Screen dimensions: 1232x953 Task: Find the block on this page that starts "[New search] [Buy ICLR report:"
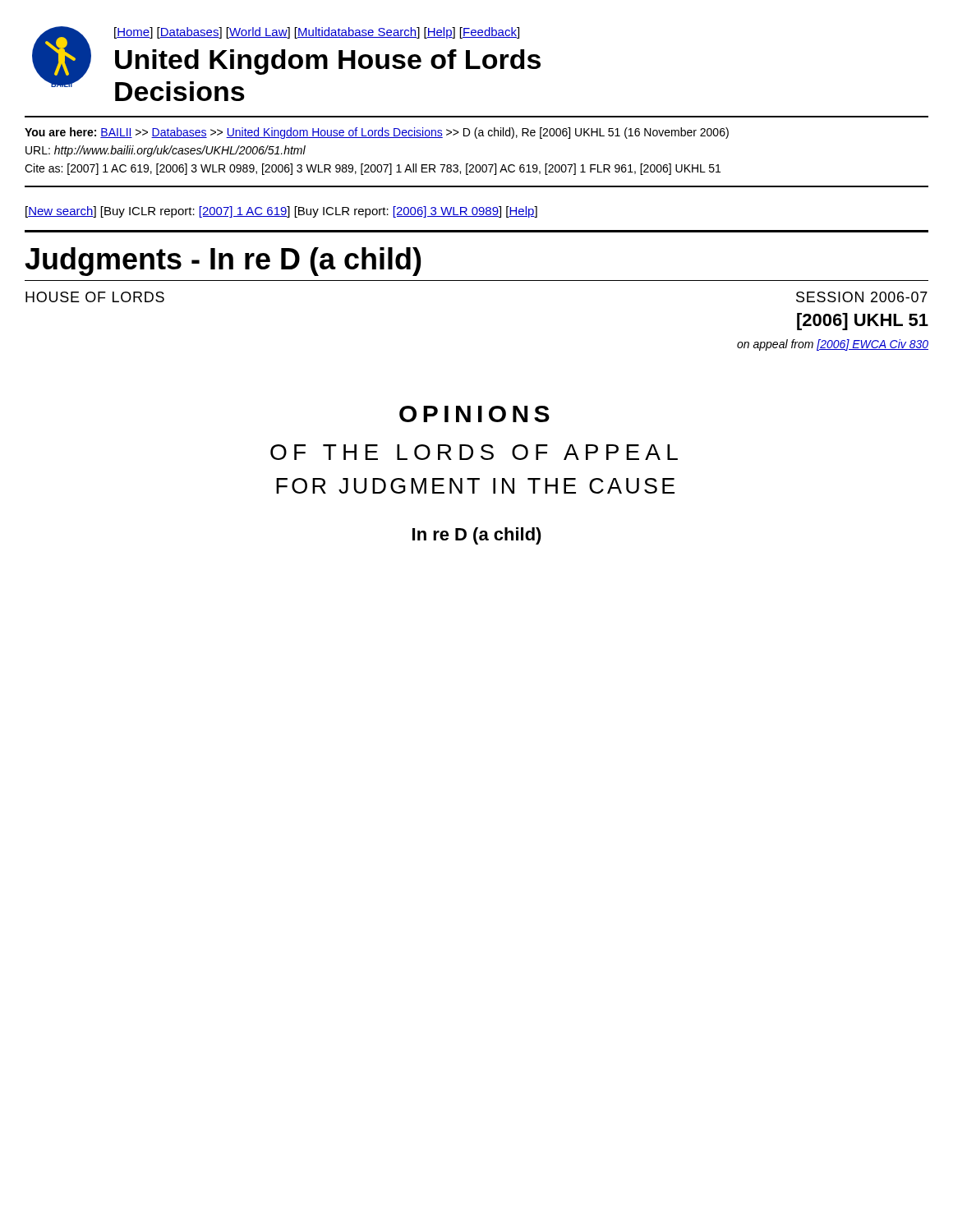tap(281, 211)
